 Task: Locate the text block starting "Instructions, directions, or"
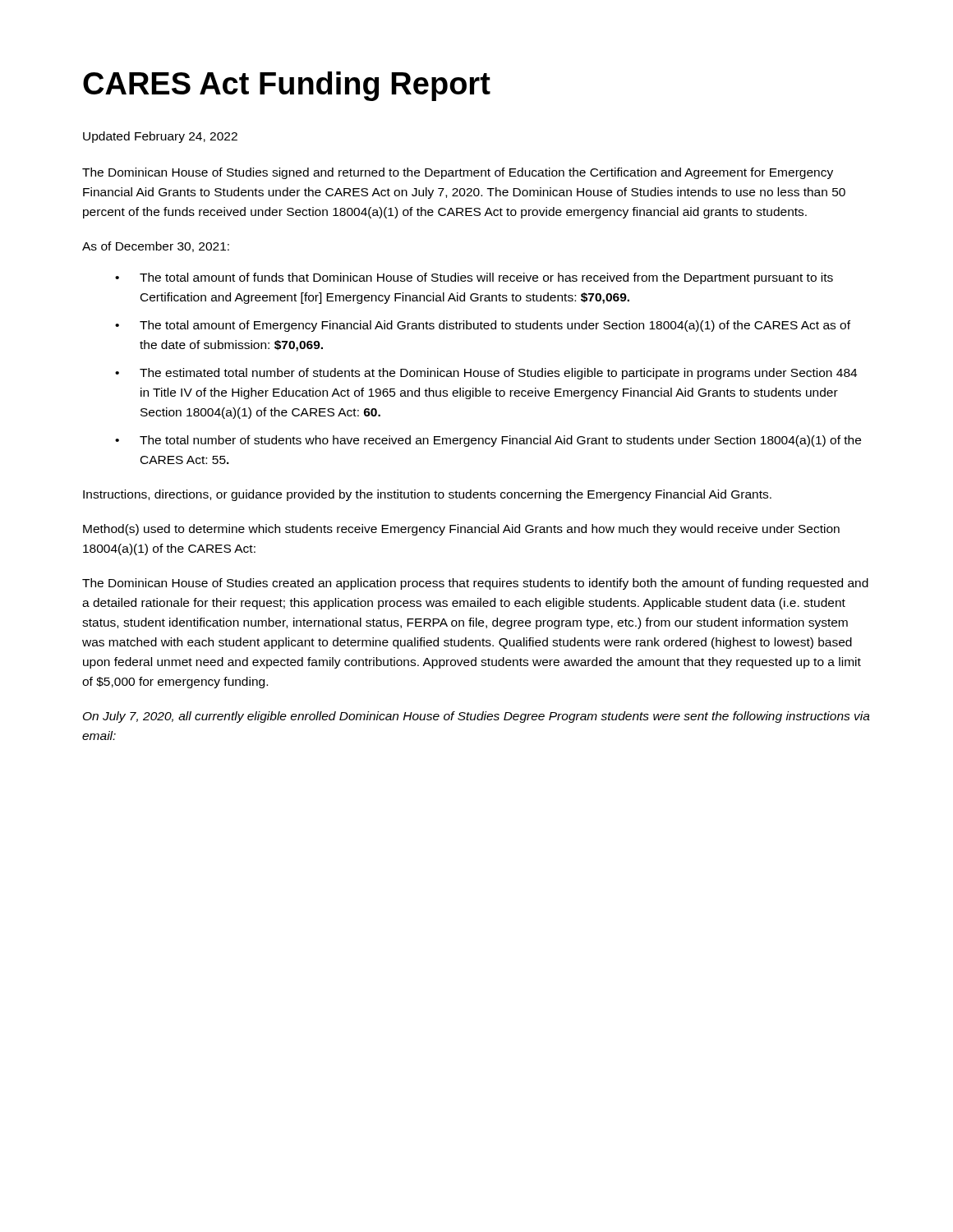click(427, 494)
